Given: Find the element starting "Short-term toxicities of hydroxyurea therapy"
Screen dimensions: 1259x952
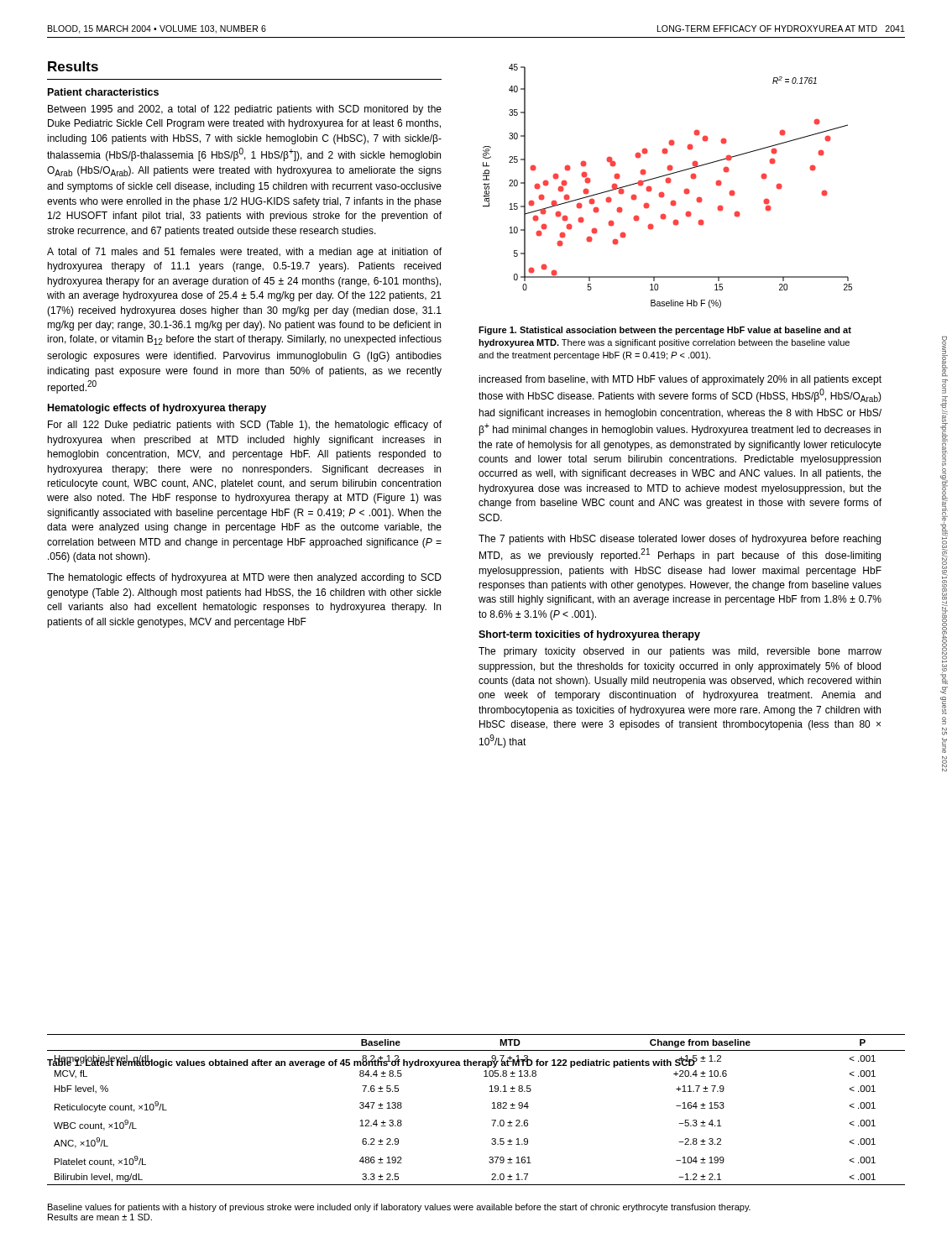Looking at the screenshot, I should tap(589, 635).
